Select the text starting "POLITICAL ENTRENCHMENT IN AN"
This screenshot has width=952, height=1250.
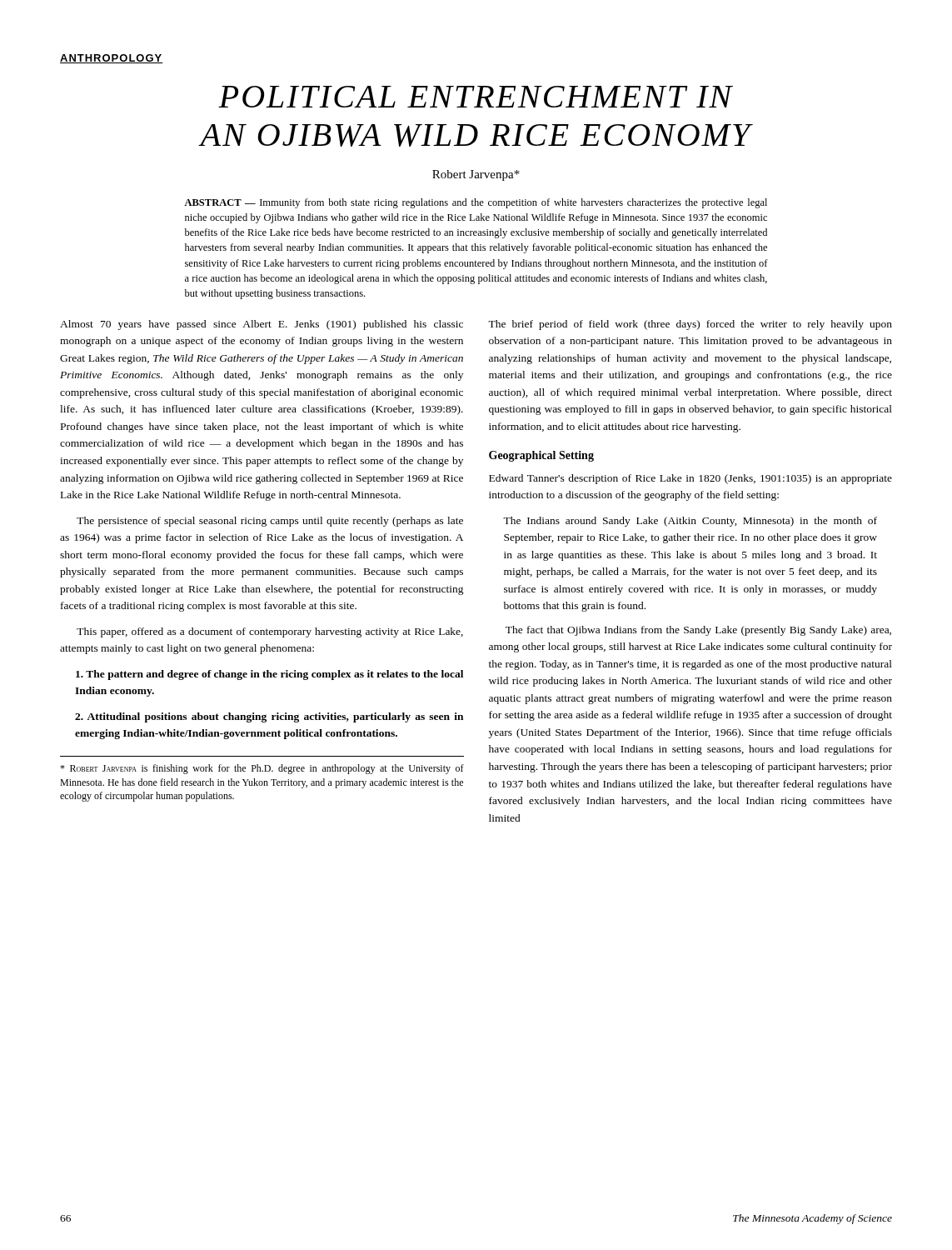[476, 115]
